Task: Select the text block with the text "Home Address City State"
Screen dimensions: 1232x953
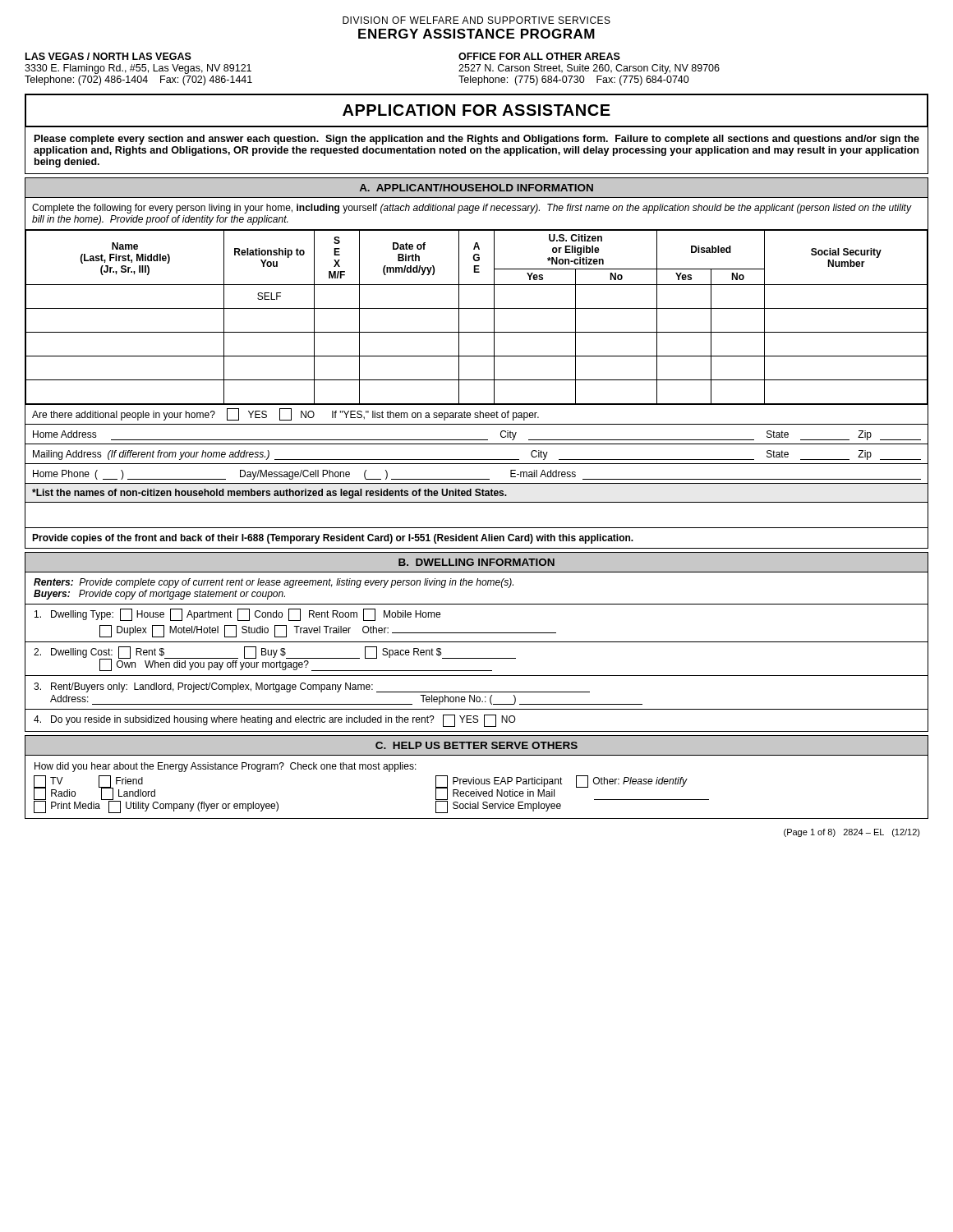Action: 476,434
